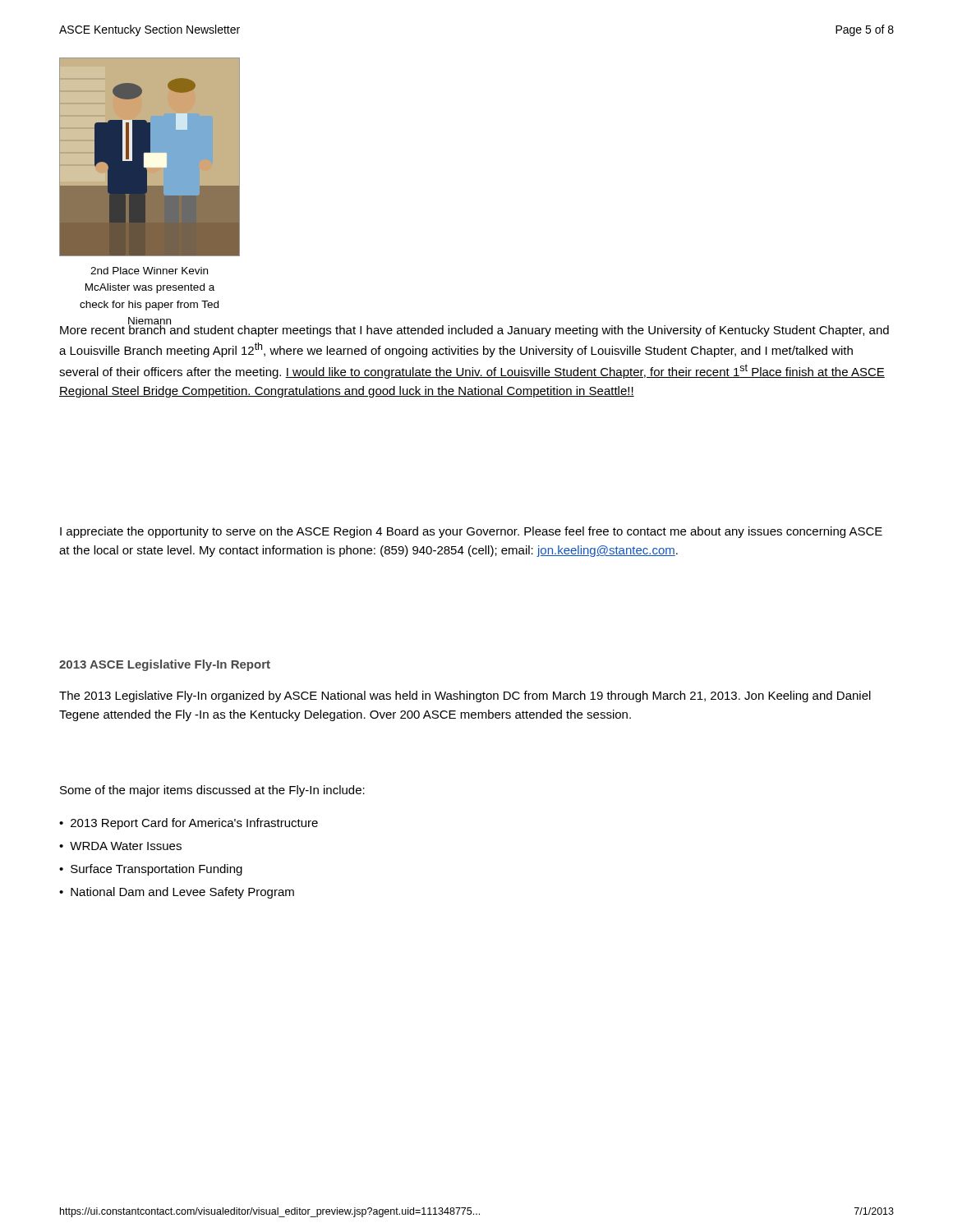Viewport: 953px width, 1232px height.
Task: Click the passage that begins "• 2013 Report Card"
Action: coord(189,824)
